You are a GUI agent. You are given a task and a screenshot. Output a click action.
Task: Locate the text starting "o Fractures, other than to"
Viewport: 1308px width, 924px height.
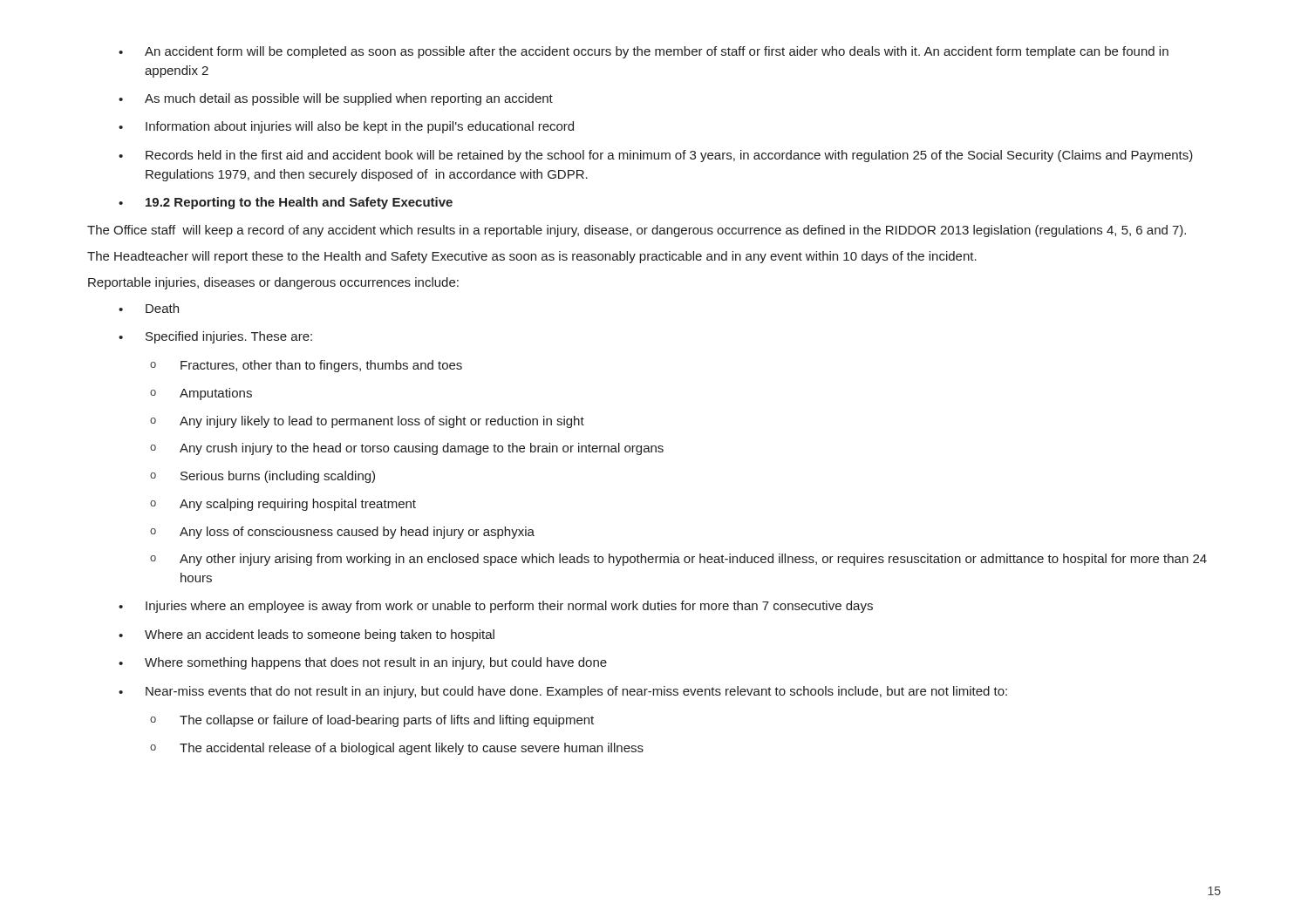point(306,366)
